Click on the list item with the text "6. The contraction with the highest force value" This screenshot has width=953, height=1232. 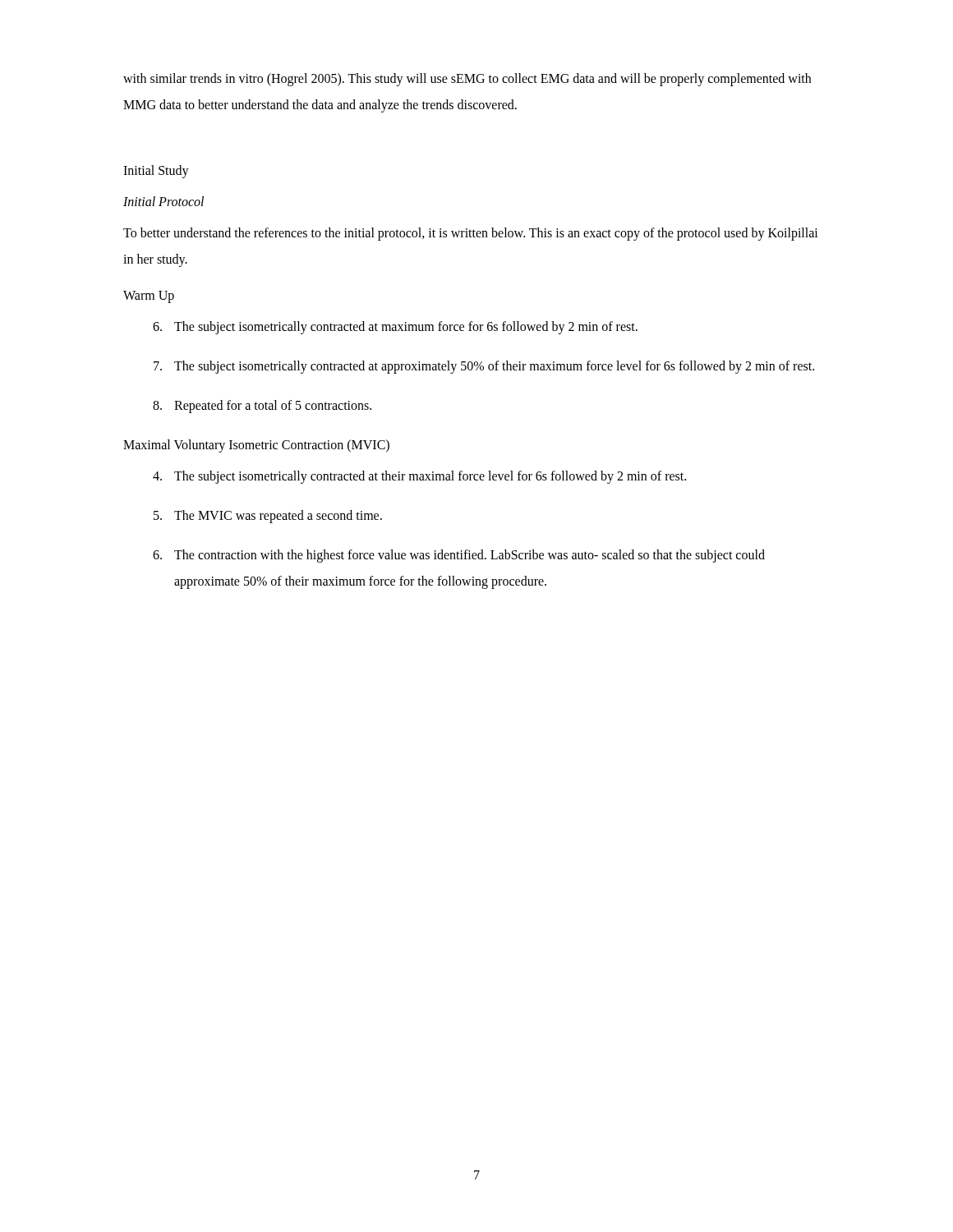[x=476, y=568]
